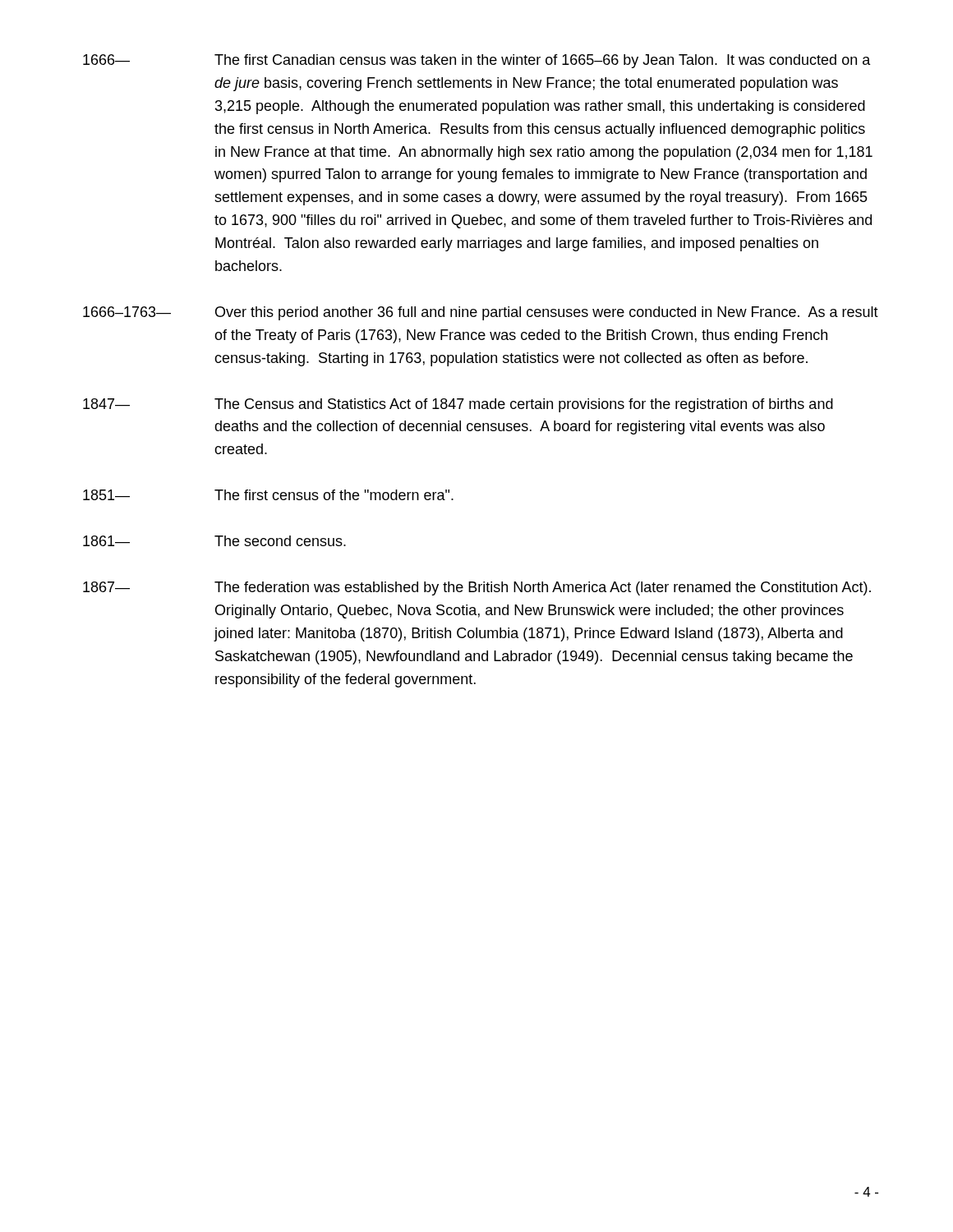Click on the list item containing "1851— The first census"

[x=268, y=495]
